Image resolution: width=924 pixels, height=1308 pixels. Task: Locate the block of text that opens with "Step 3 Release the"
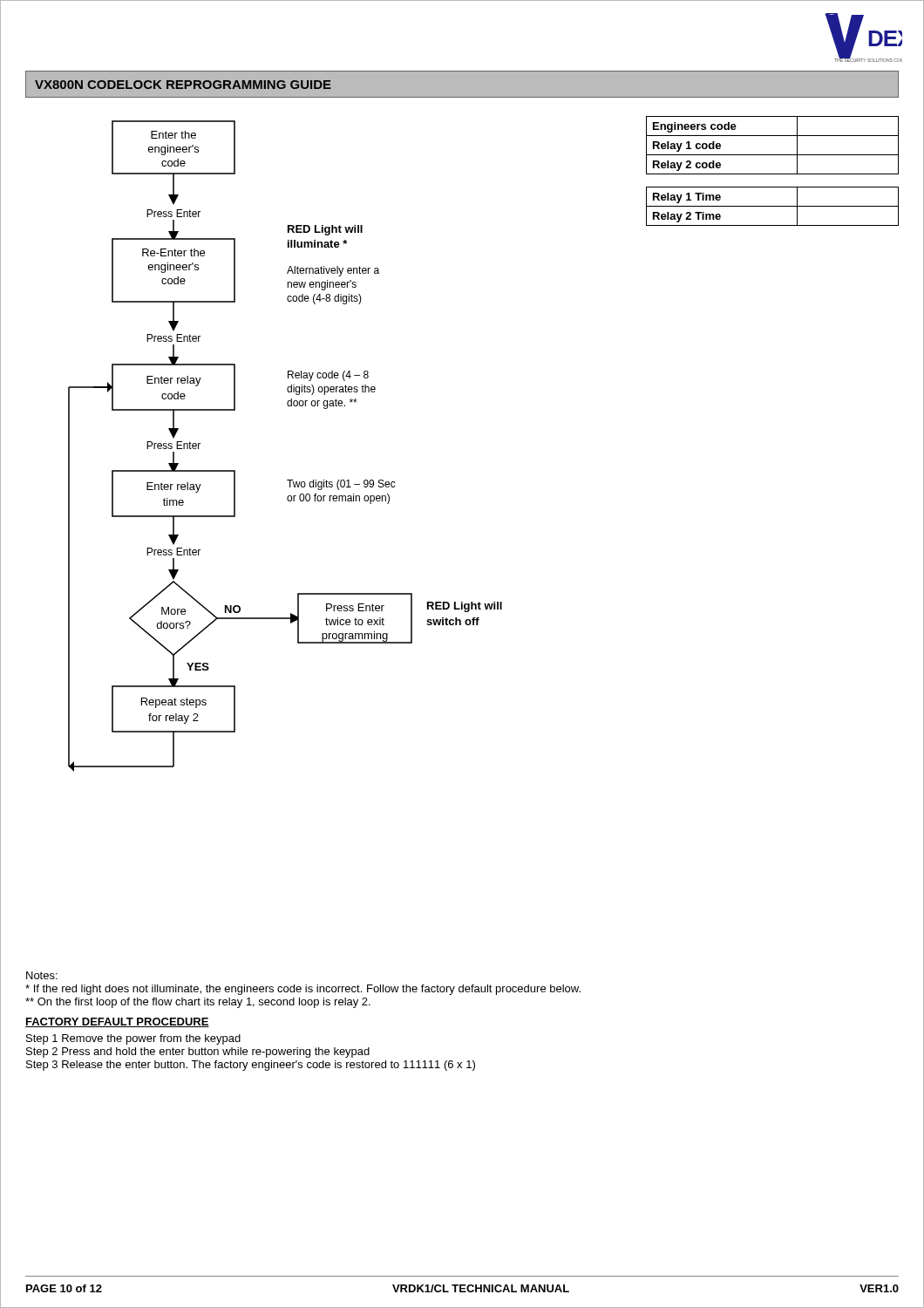pyautogui.click(x=251, y=1064)
